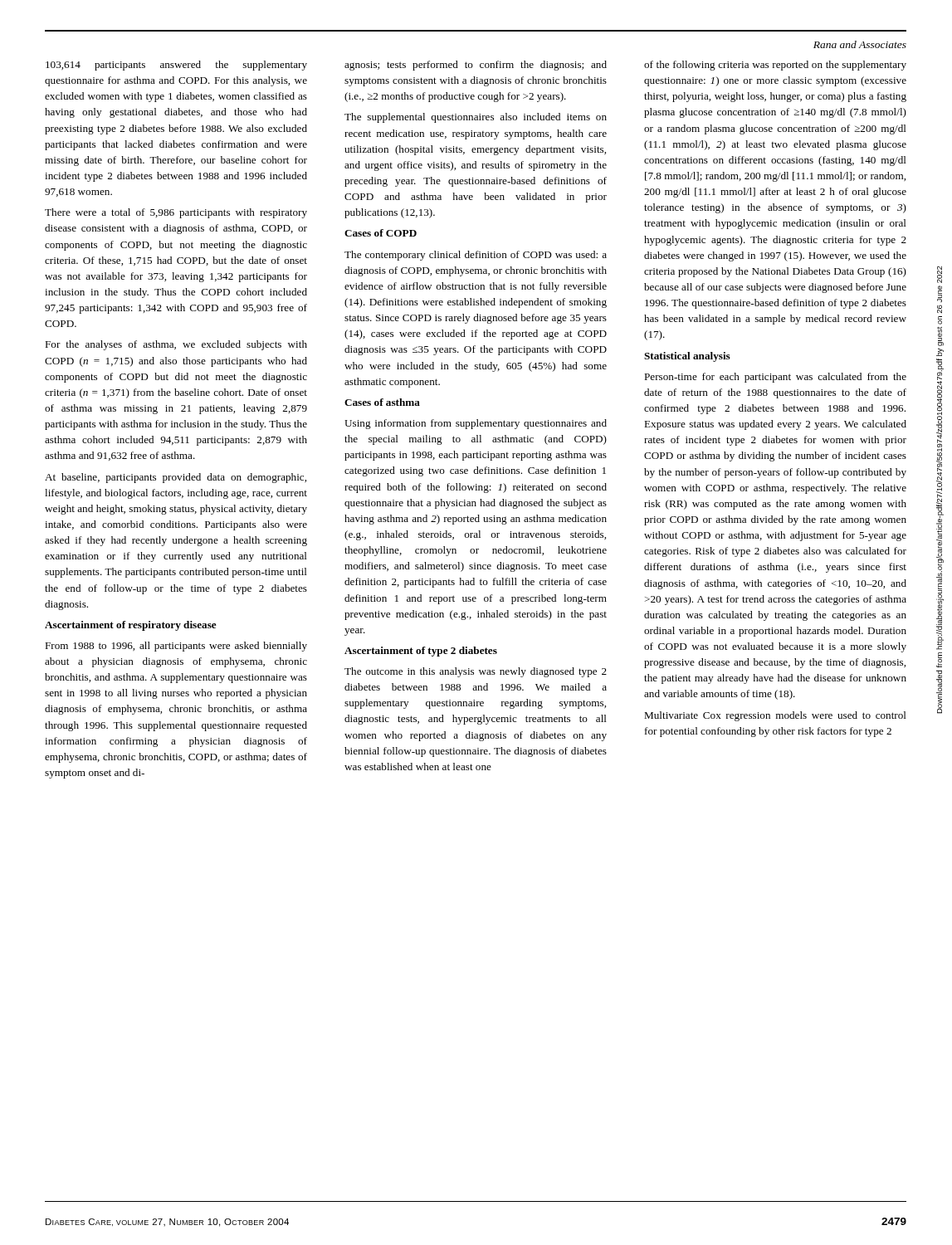Find the text starting "The contemporary clinical definition of COPD"
The image size is (952, 1245).
(476, 318)
